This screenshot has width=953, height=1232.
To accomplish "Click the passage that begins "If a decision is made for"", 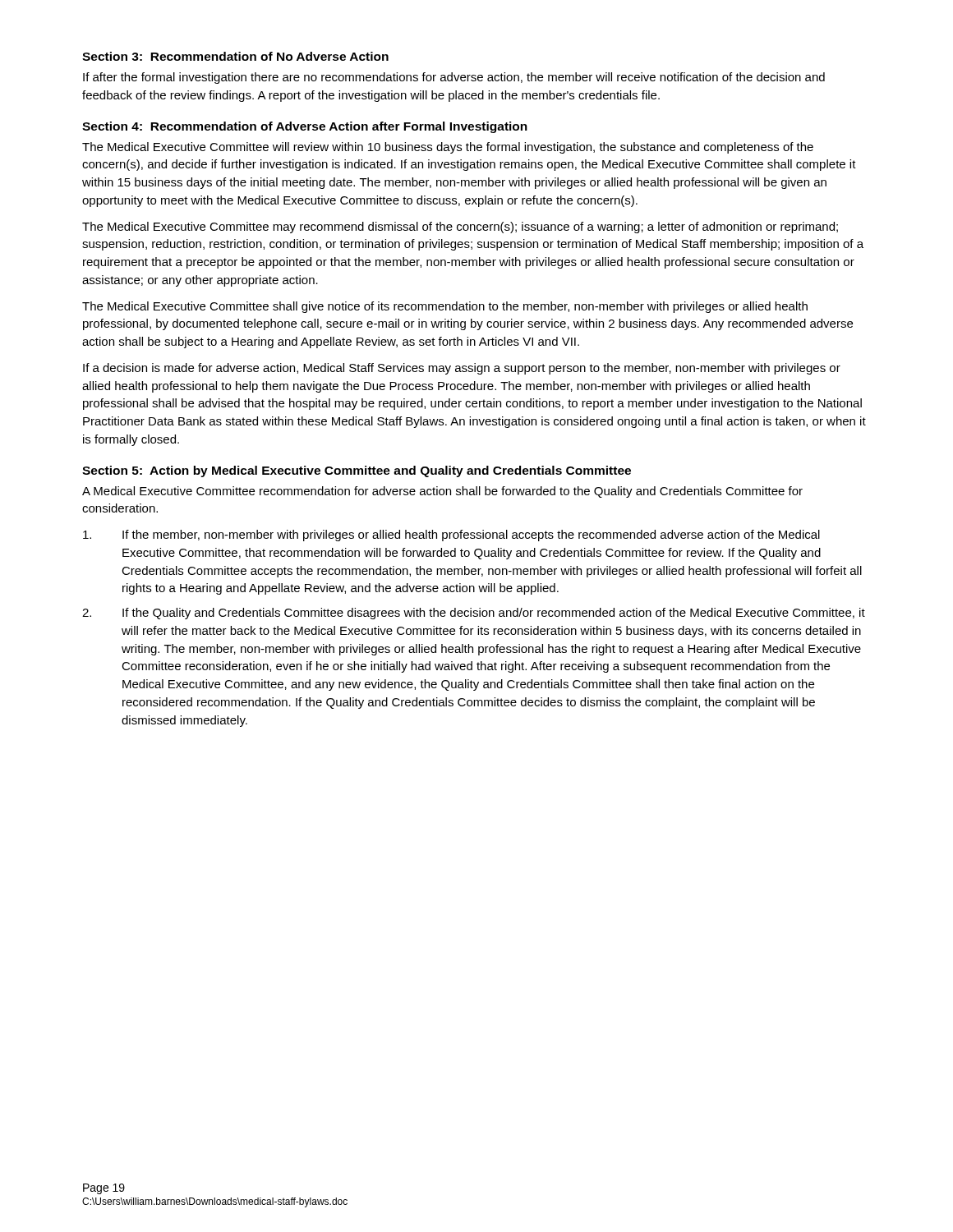I will pyautogui.click(x=476, y=403).
